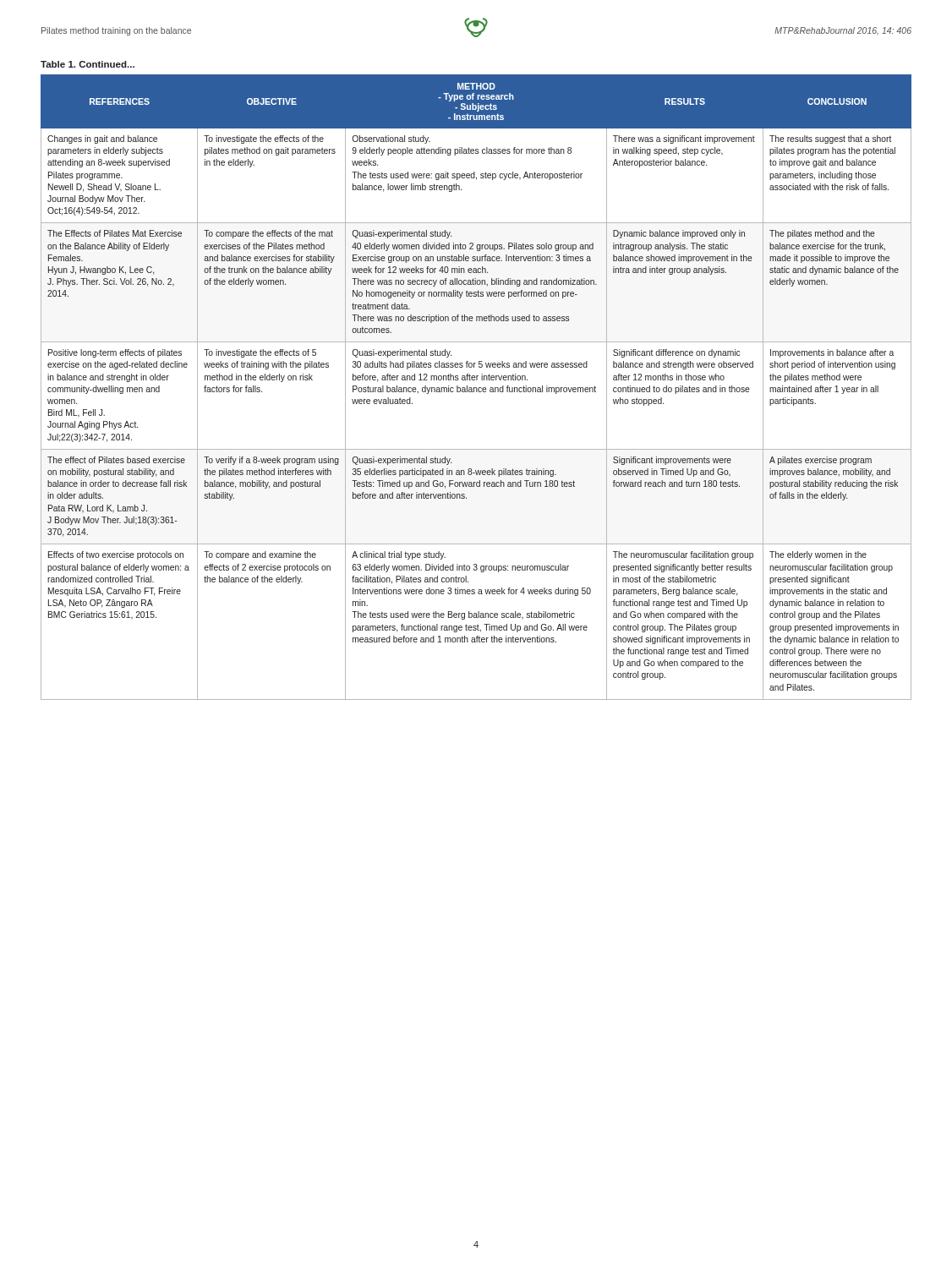Locate the table with the text "Quasi-experimental study. 40 elderly women"

476,387
